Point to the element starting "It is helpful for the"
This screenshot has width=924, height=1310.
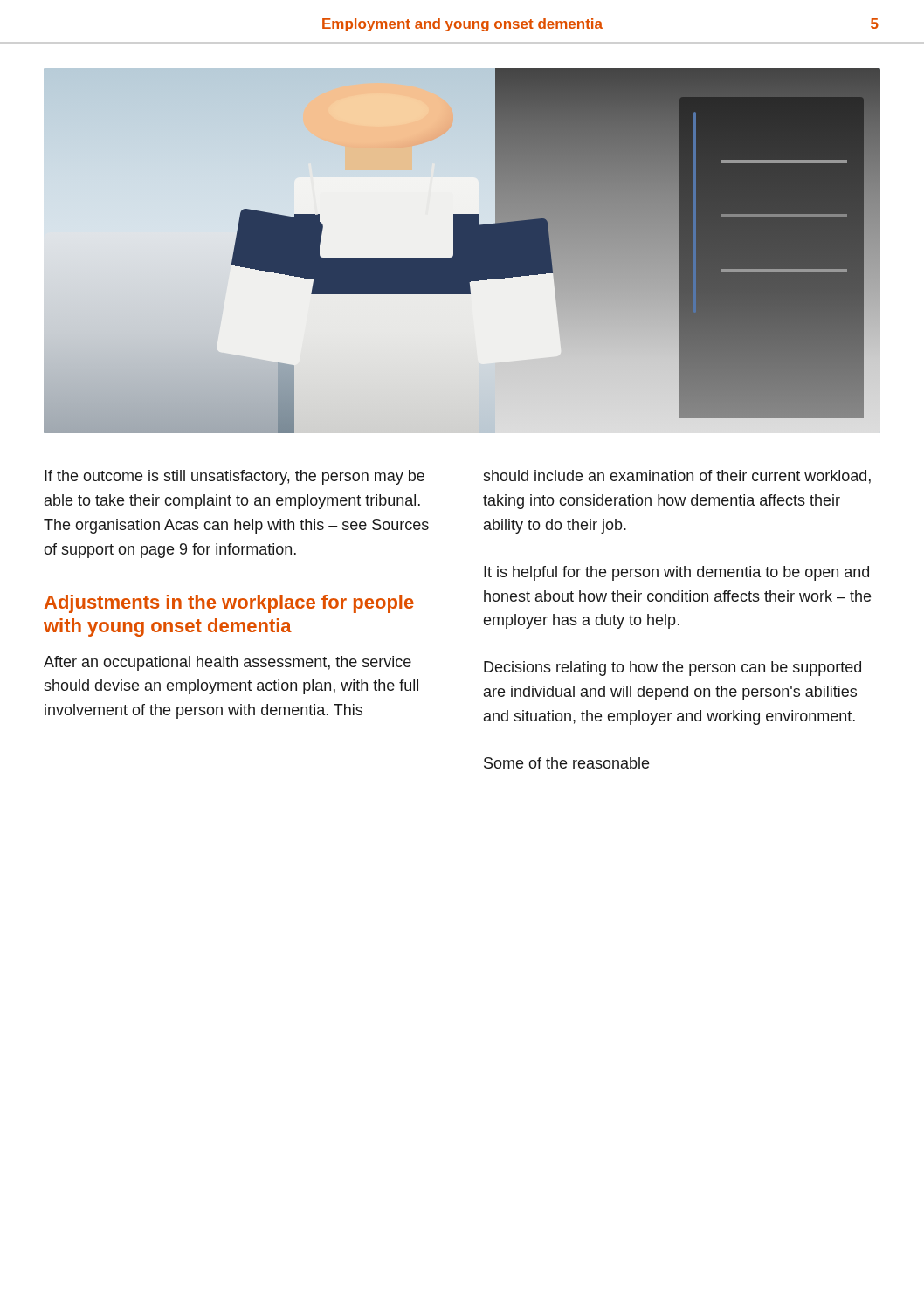[677, 596]
